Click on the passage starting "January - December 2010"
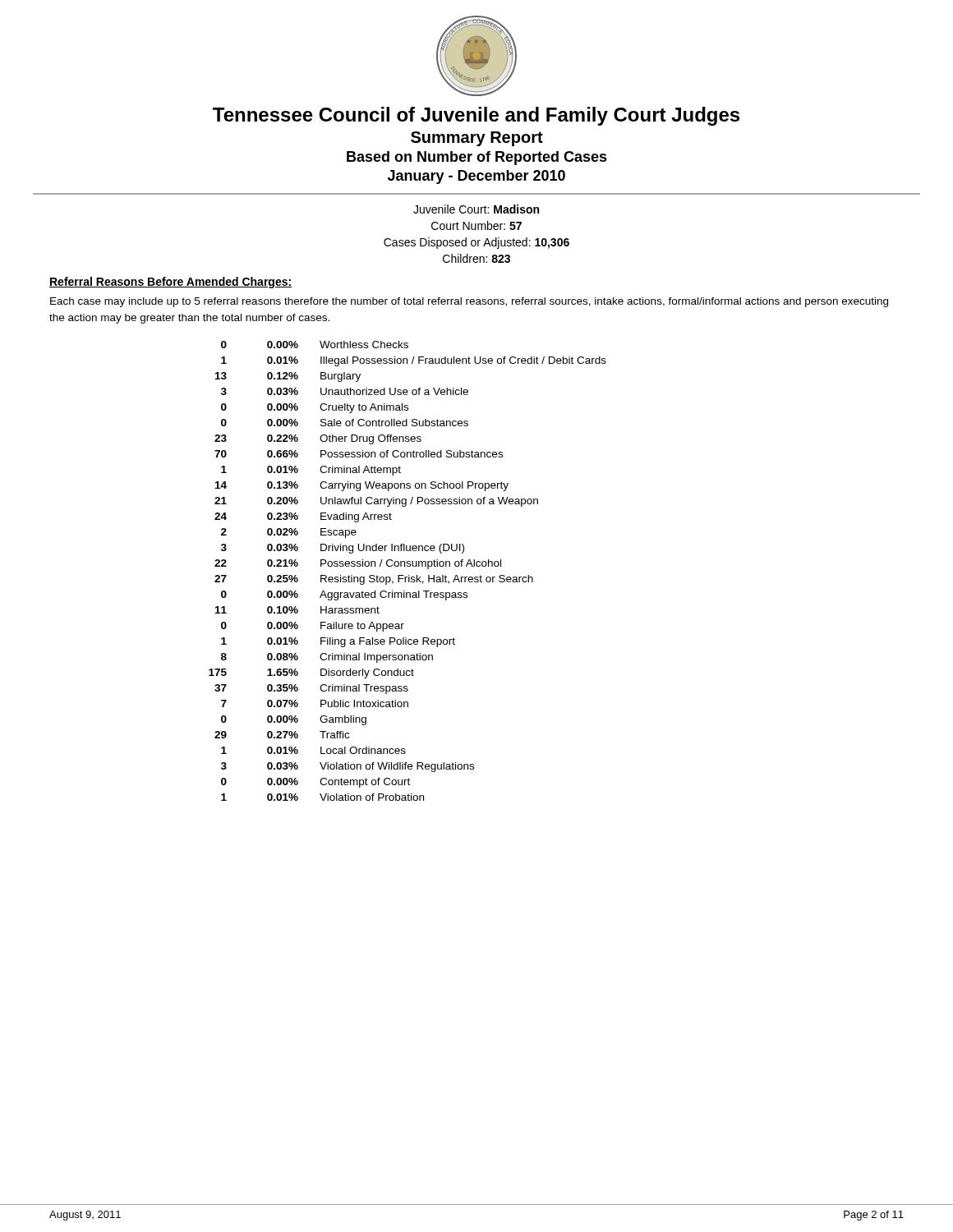The image size is (953, 1232). (x=476, y=176)
